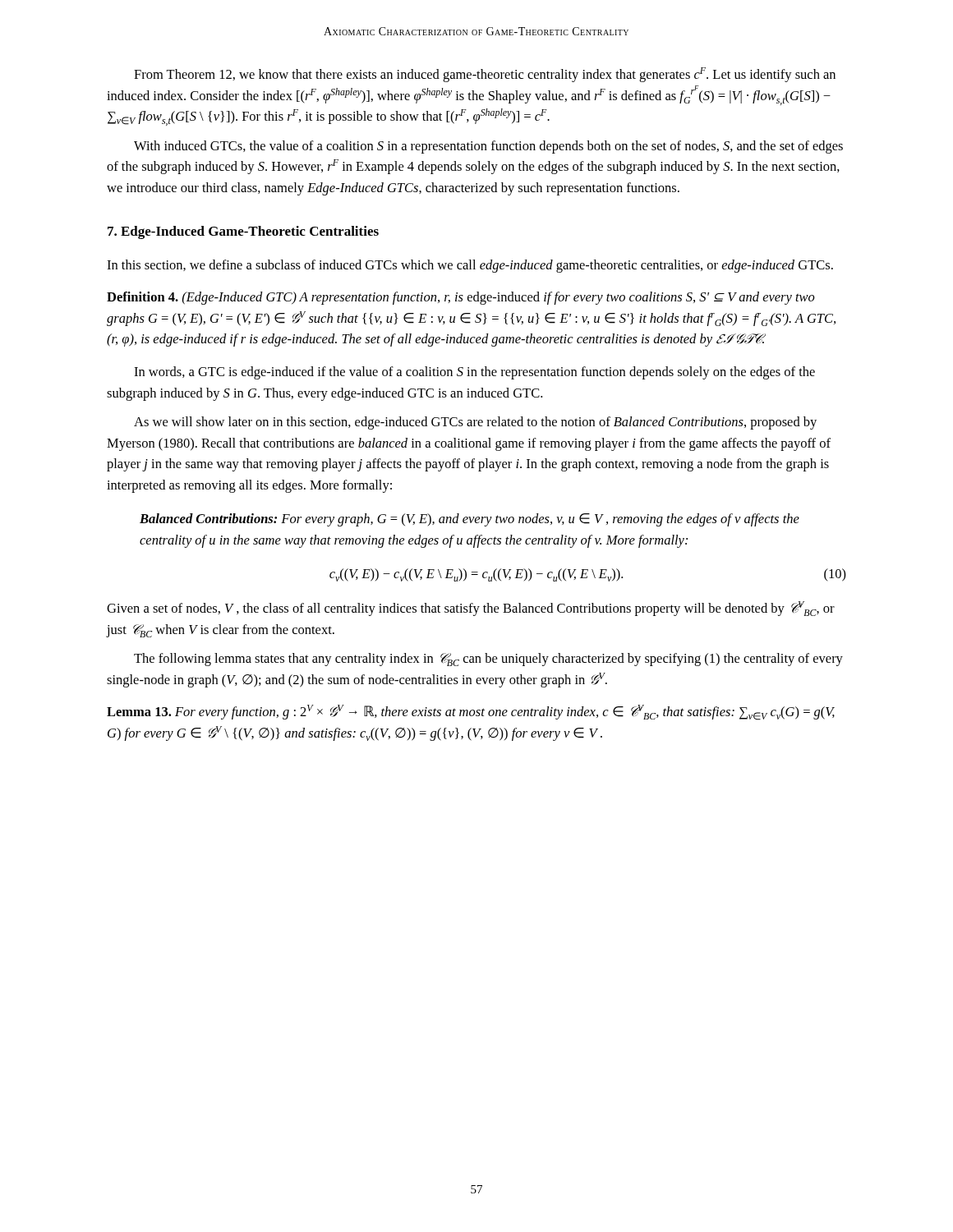This screenshot has height=1232, width=953.
Task: Select the text block starting "7. Edge-Induced Game-Theoretic Centralities"
Action: [x=243, y=231]
